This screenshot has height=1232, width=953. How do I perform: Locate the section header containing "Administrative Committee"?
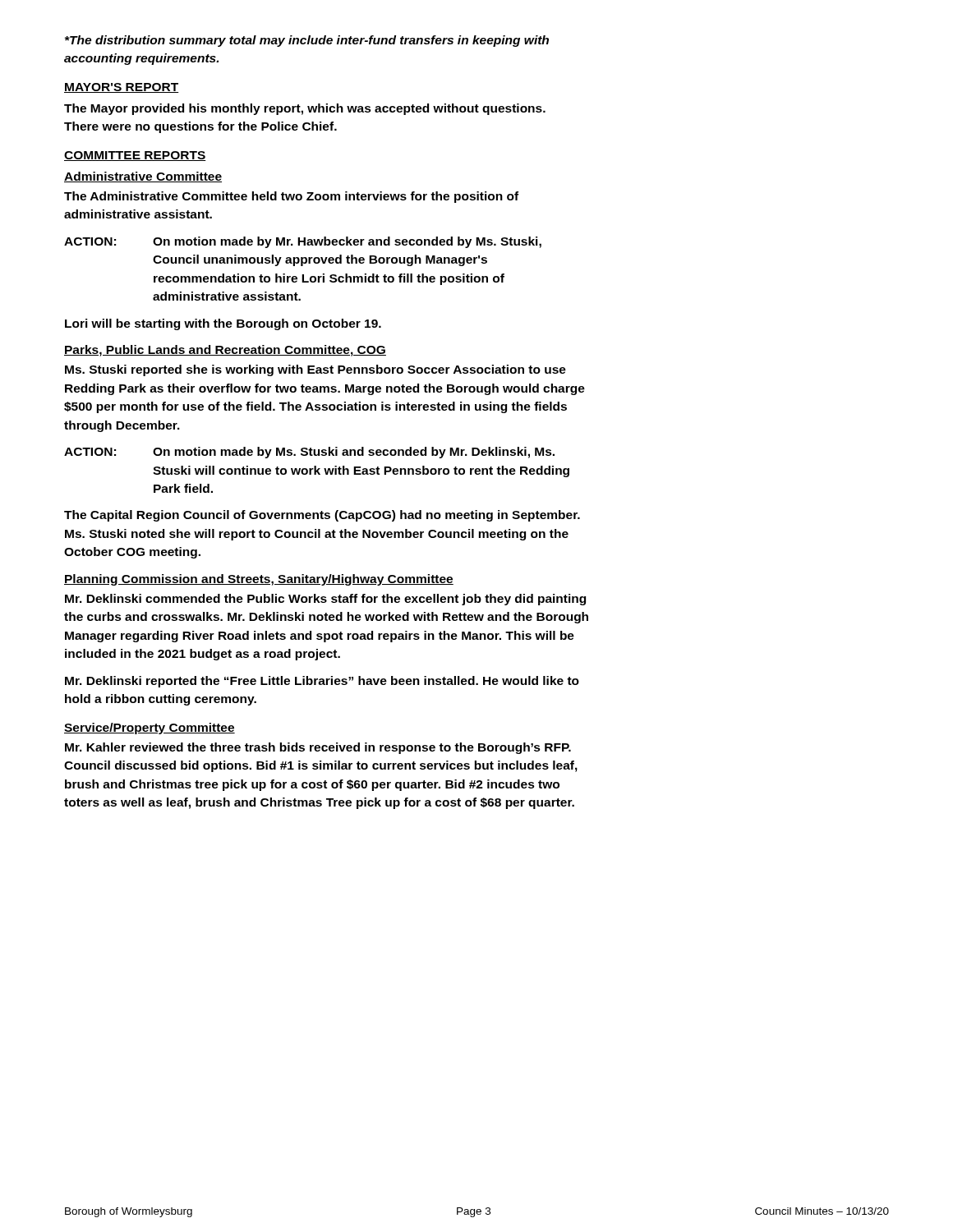(143, 176)
